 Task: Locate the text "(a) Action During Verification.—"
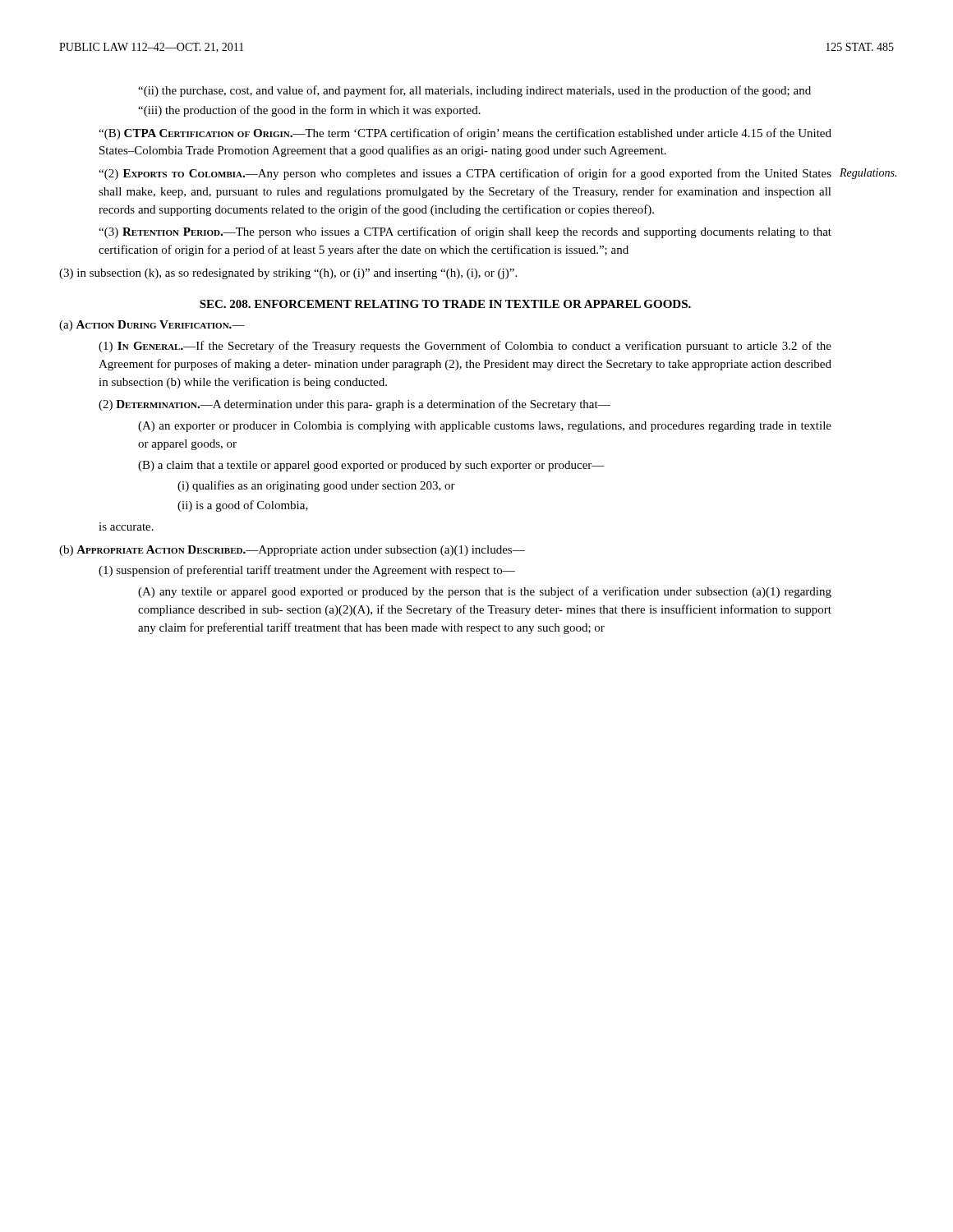[x=152, y=326]
